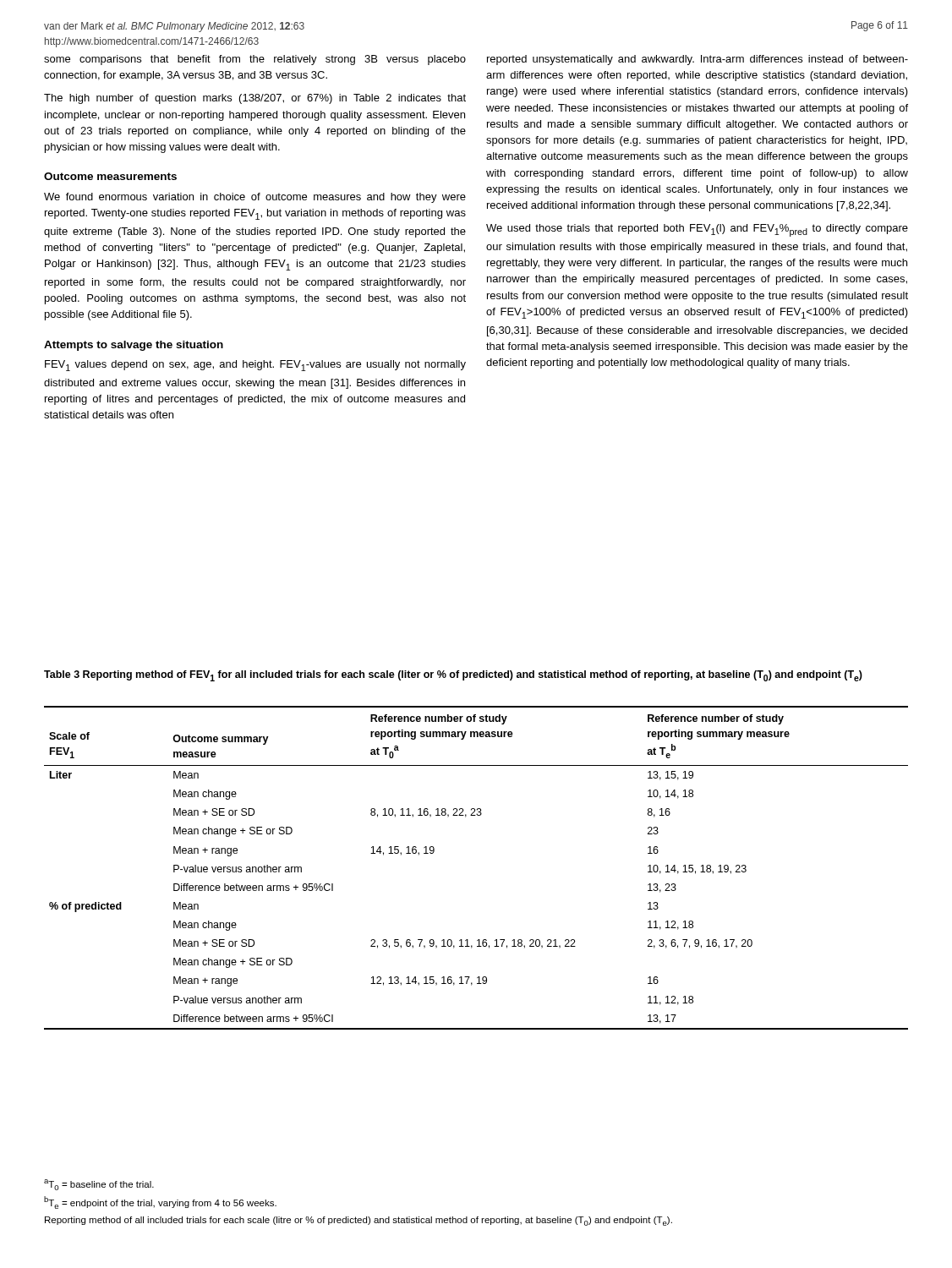The image size is (952, 1268).
Task: Navigate to the element starting "aT0 = baseline of the trial. bTe"
Action: click(x=99, y=1185)
